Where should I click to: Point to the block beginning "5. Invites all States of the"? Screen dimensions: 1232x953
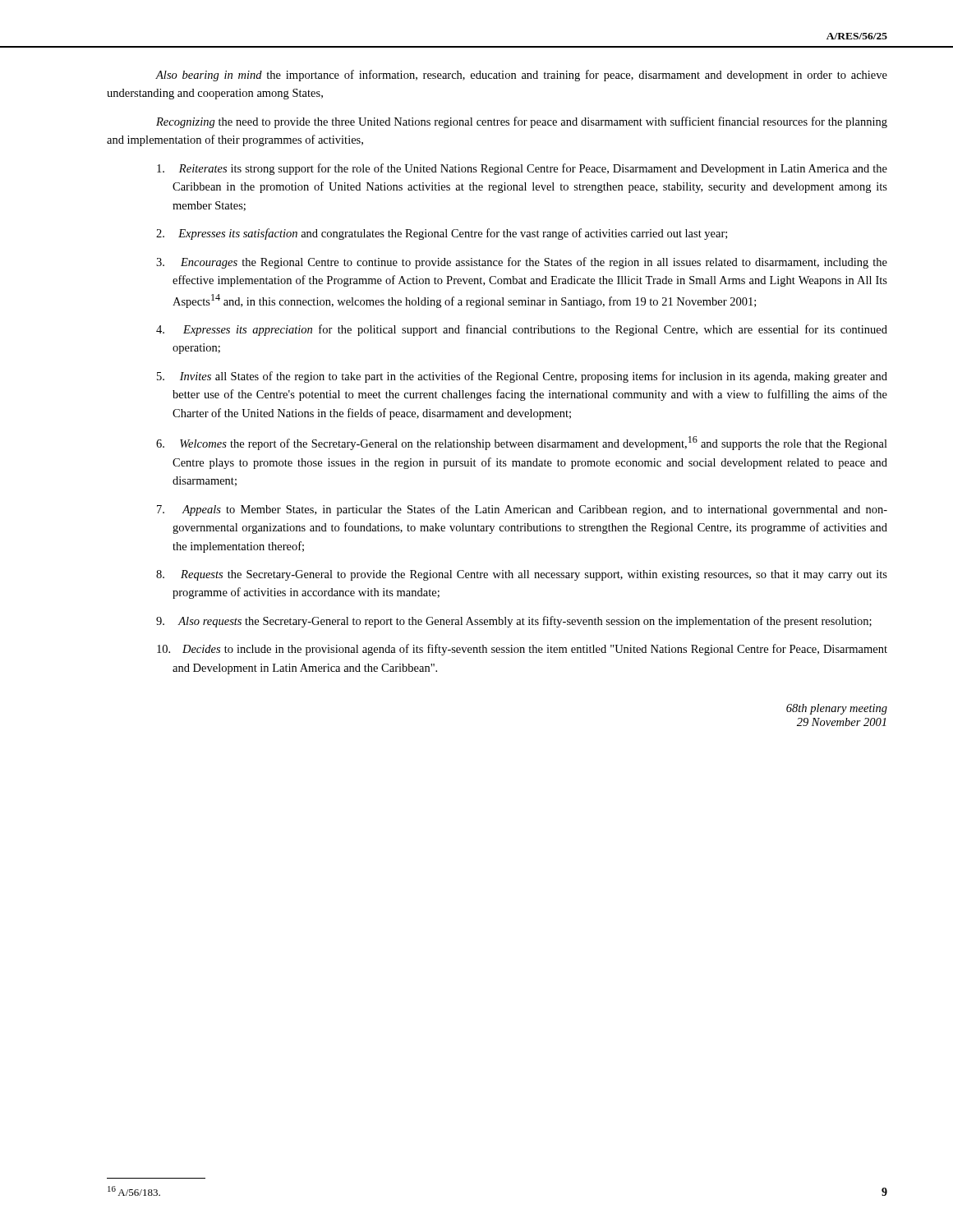[522, 393]
